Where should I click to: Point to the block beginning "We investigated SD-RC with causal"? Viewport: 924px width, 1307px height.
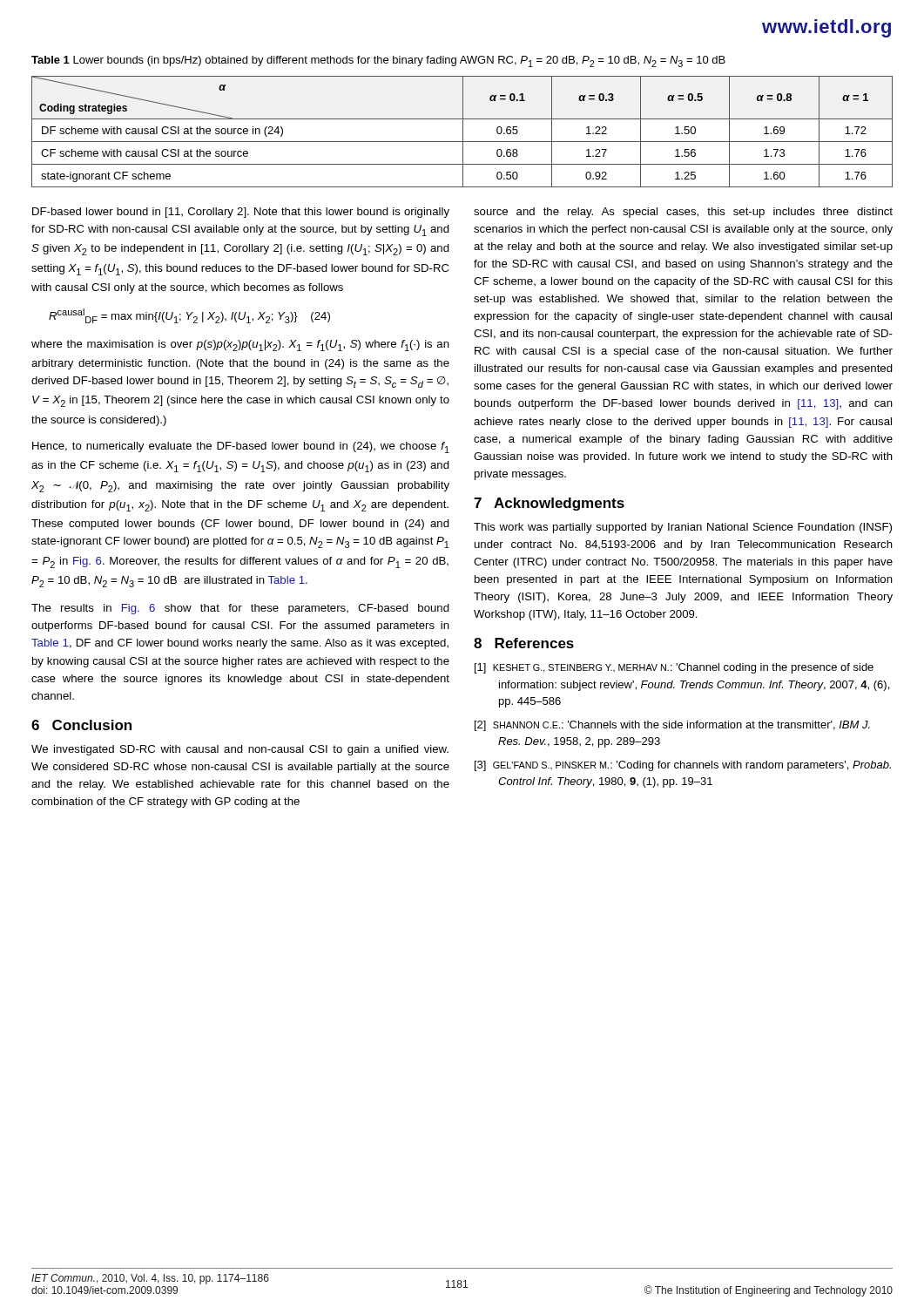240,775
